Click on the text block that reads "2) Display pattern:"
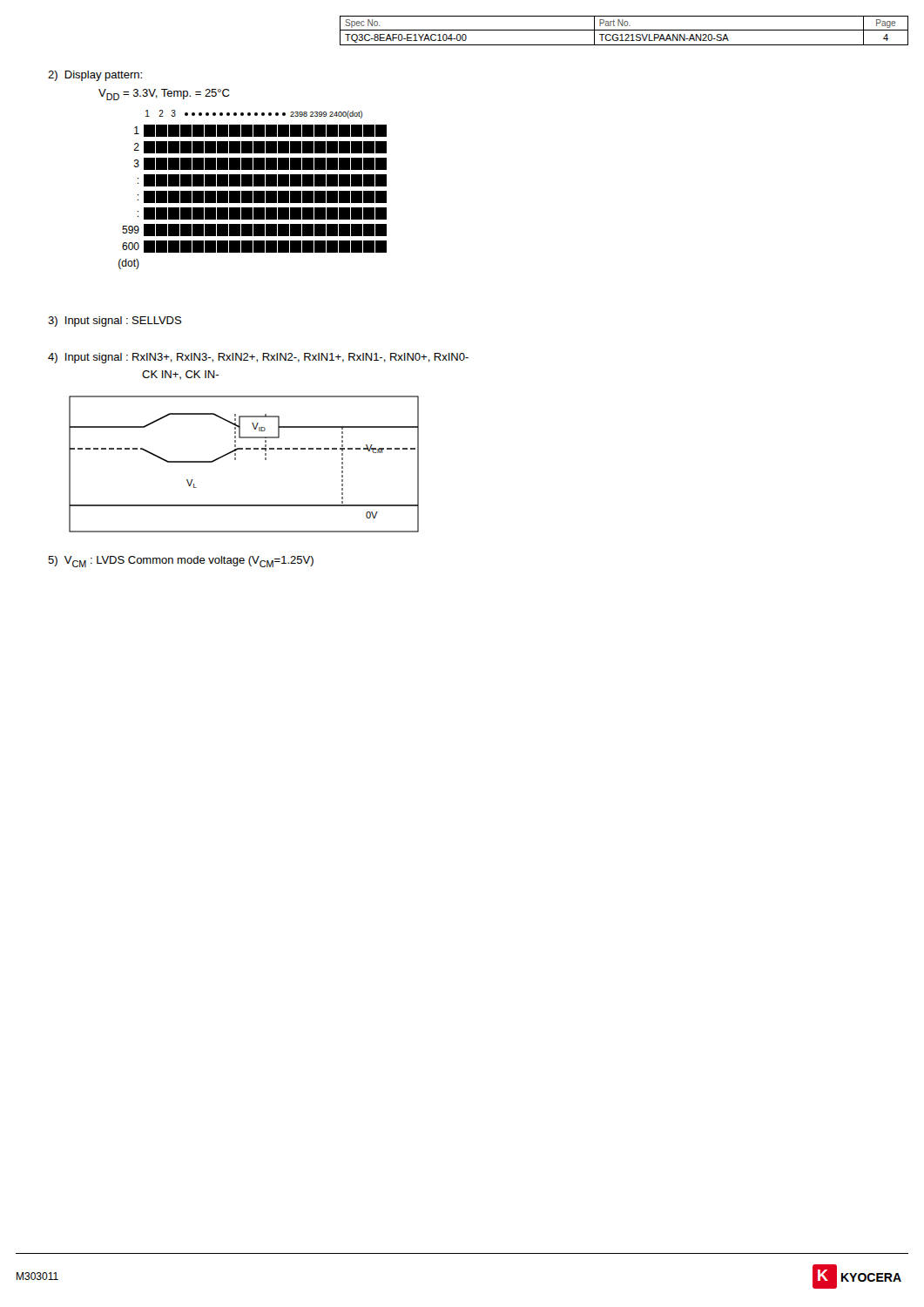Viewport: 924px width, 1307px height. coord(95,76)
